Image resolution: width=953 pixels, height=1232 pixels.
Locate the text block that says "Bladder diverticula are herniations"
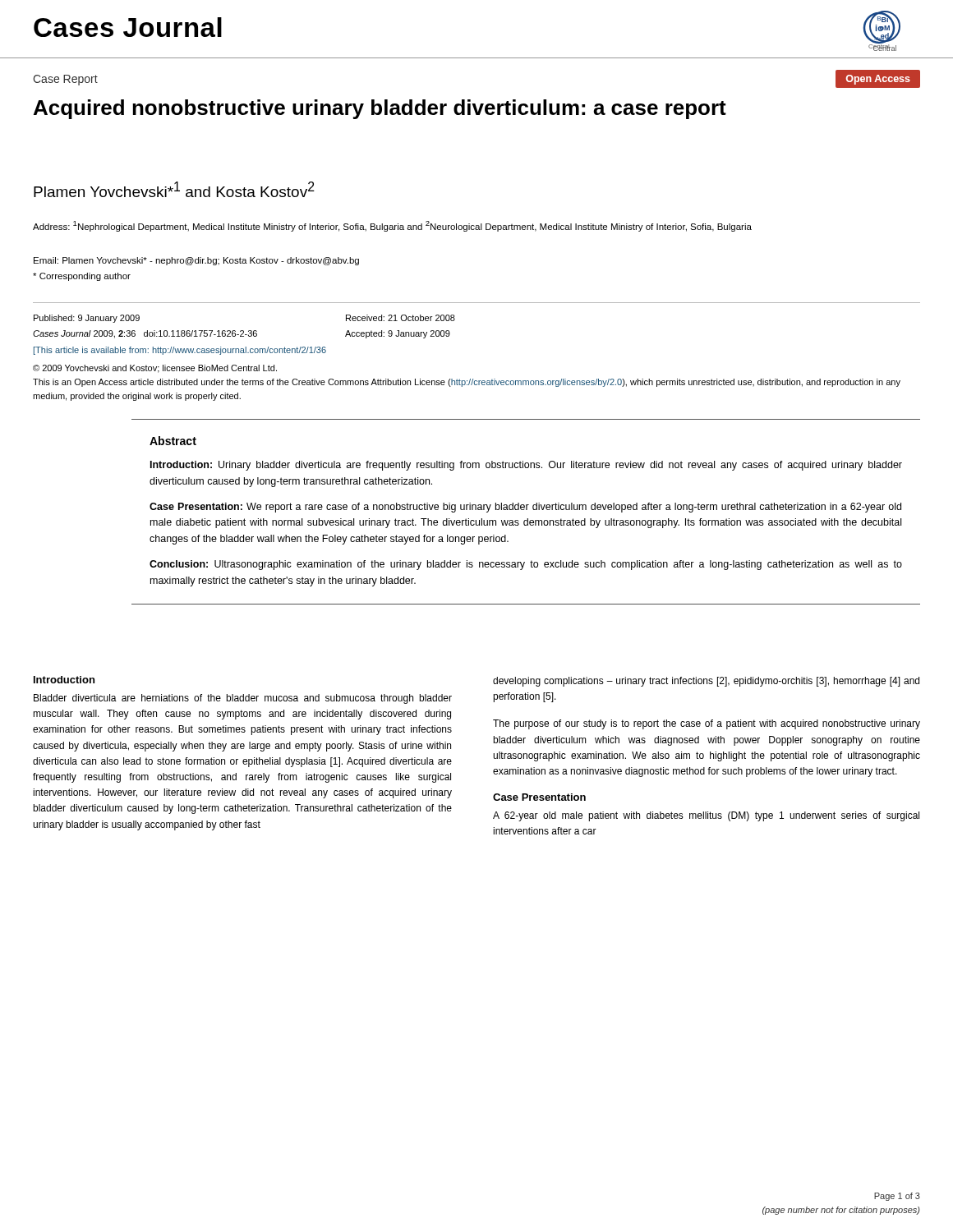[x=242, y=761]
